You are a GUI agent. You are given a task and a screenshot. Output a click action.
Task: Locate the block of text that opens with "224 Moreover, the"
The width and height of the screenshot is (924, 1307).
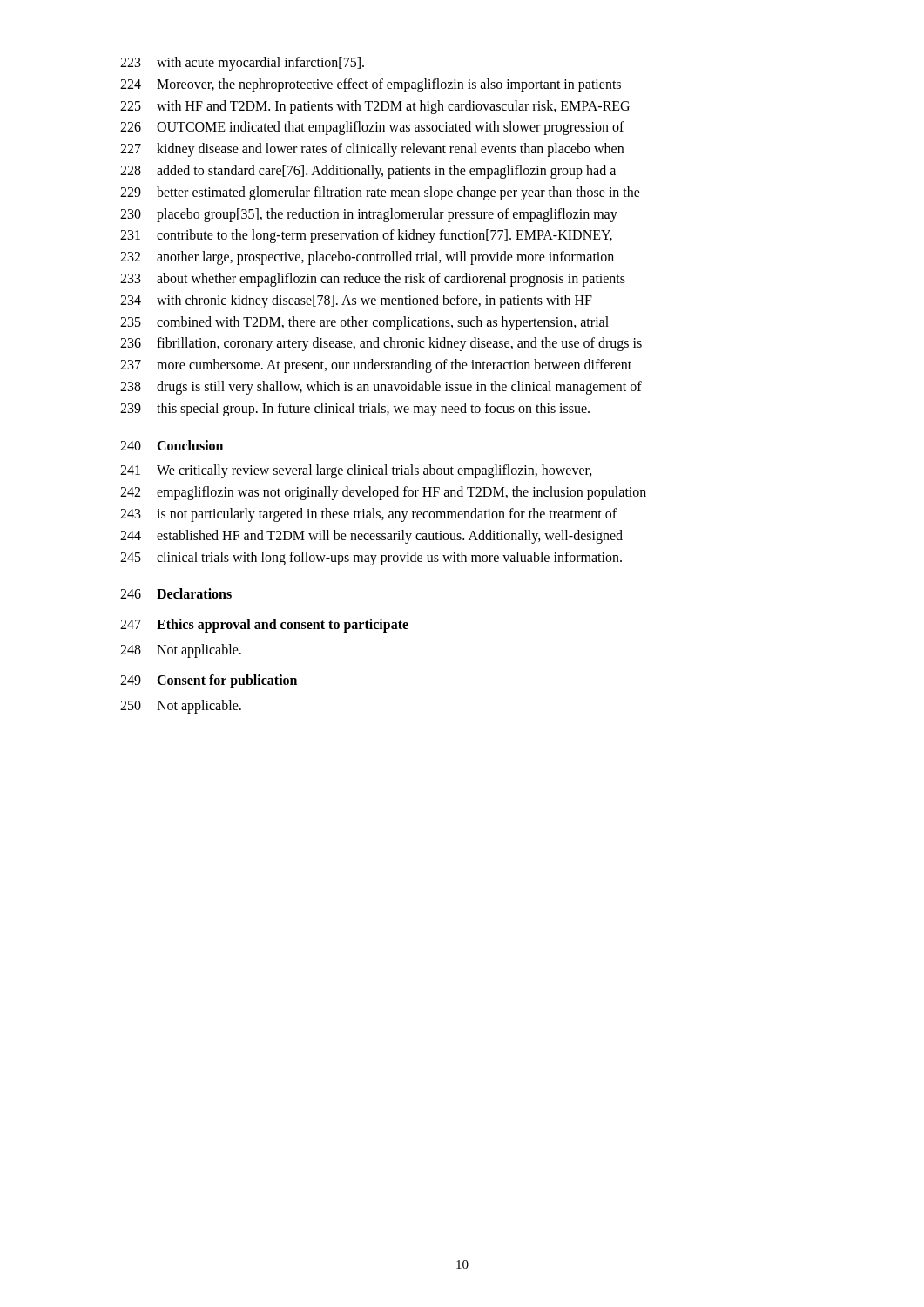[462, 247]
